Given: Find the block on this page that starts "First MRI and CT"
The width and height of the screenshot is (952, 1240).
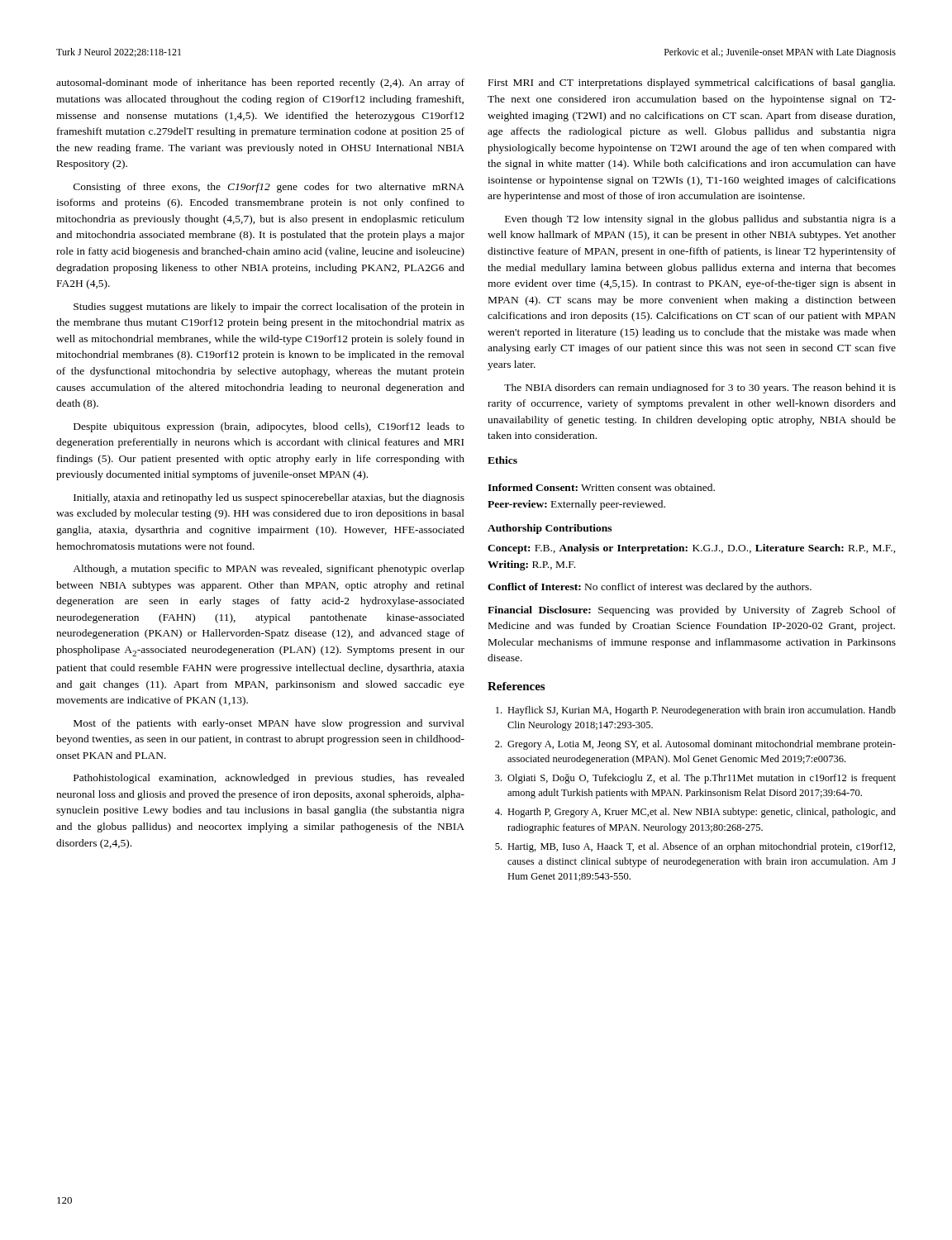Looking at the screenshot, I should [692, 139].
